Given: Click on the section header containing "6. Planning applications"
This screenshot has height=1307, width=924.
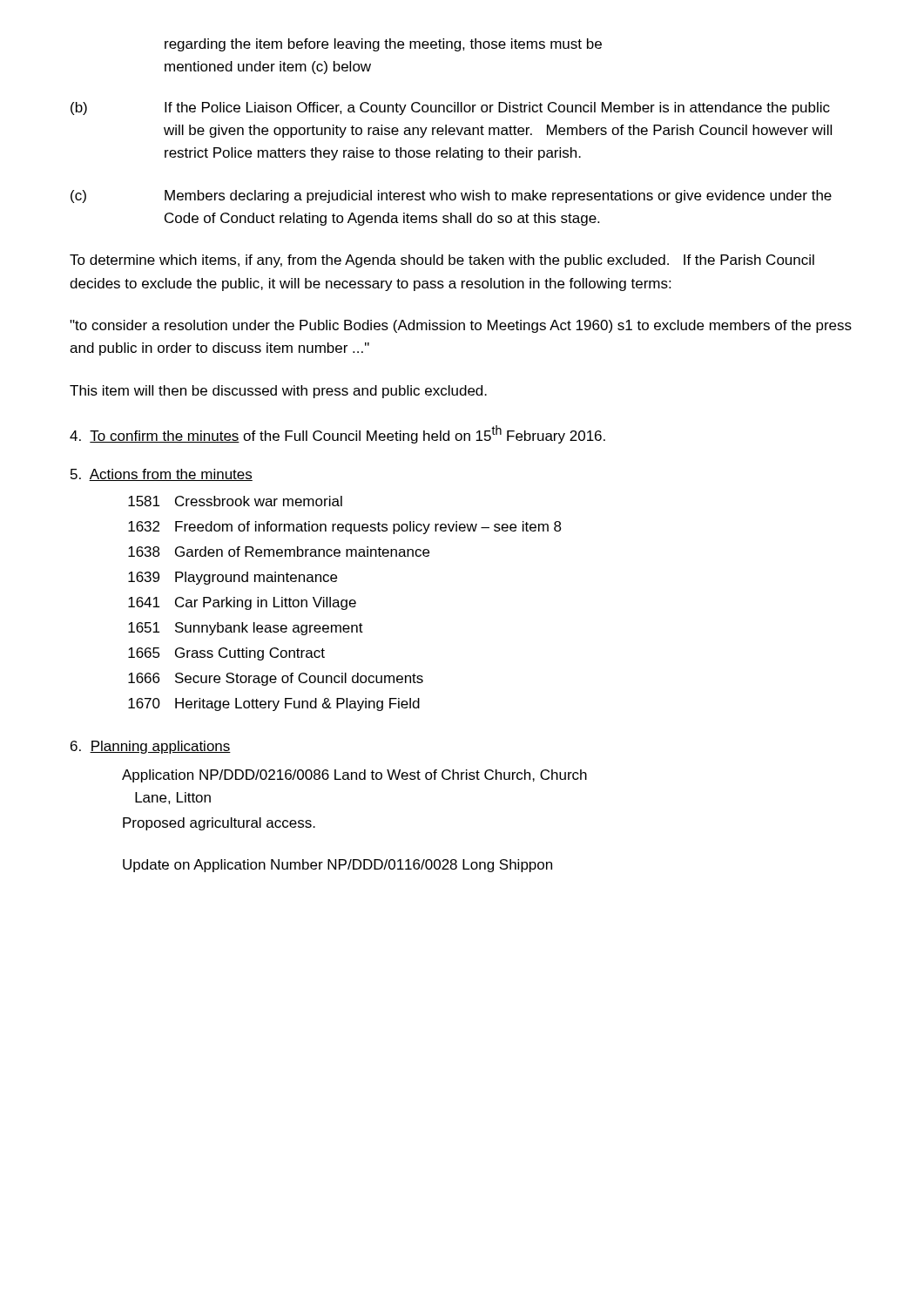Looking at the screenshot, I should [150, 747].
